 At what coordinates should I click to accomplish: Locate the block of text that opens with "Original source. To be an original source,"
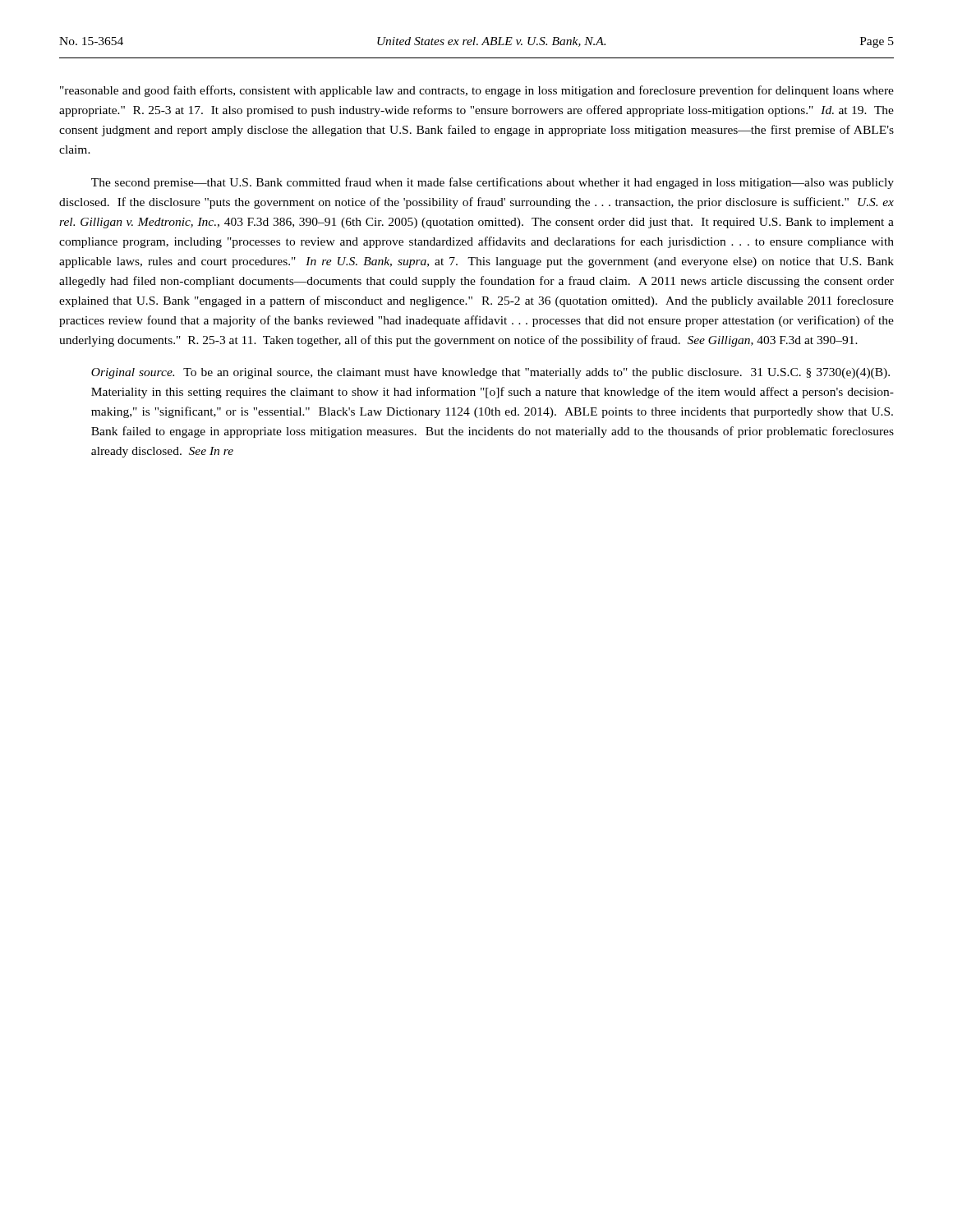pyautogui.click(x=492, y=411)
